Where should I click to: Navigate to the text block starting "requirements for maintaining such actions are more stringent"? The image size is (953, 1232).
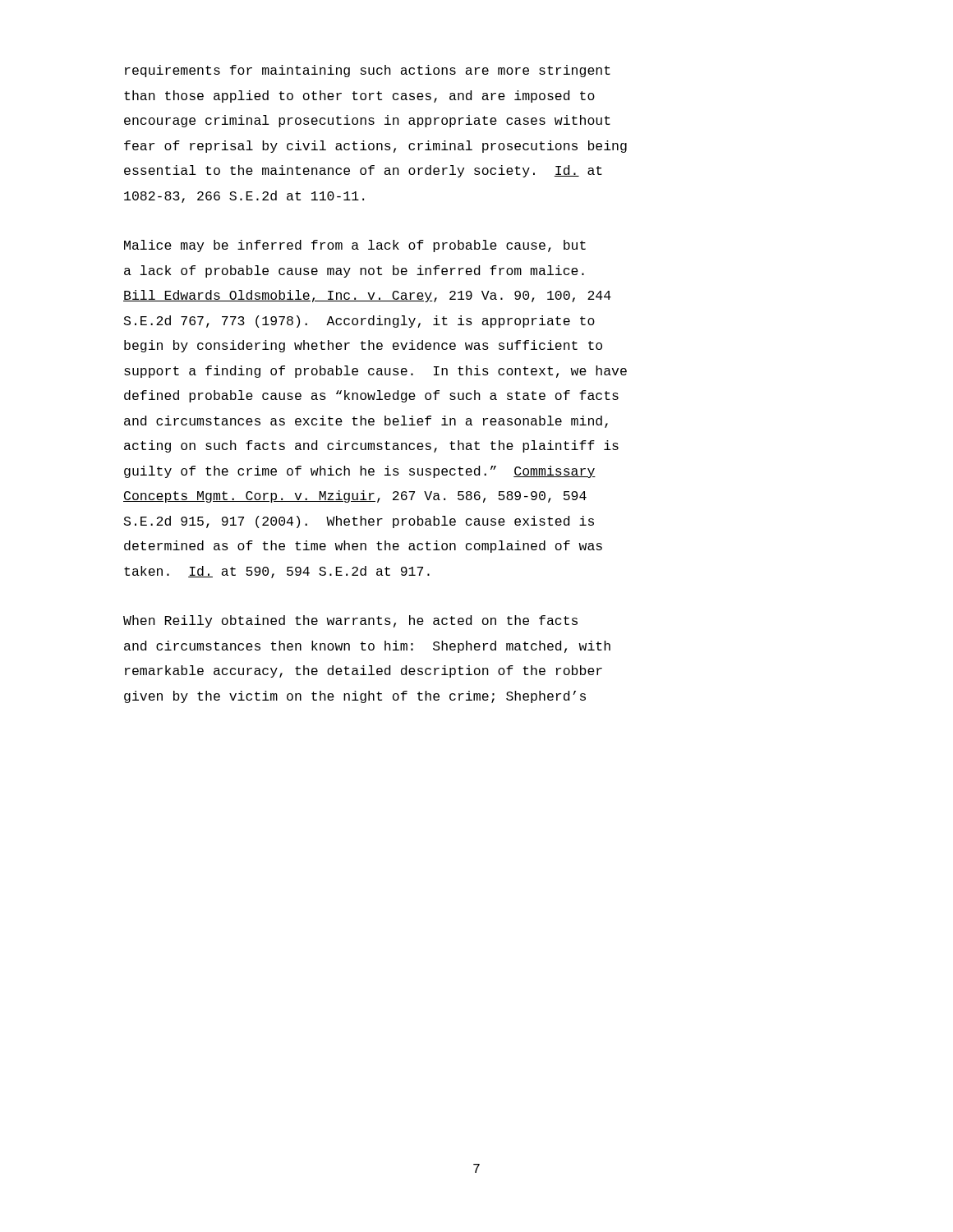point(476,134)
